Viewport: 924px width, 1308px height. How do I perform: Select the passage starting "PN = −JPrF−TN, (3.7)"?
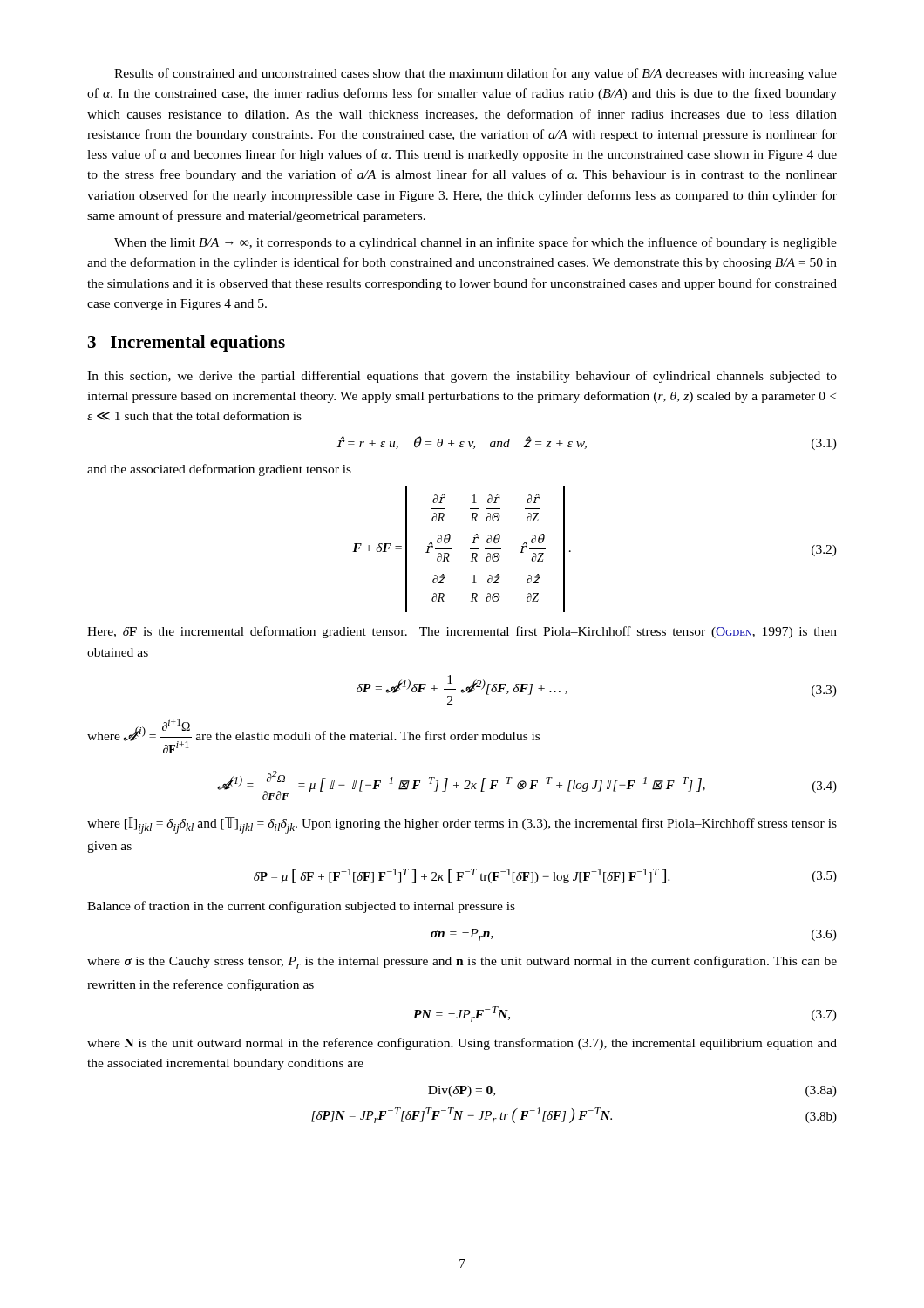click(469, 1014)
